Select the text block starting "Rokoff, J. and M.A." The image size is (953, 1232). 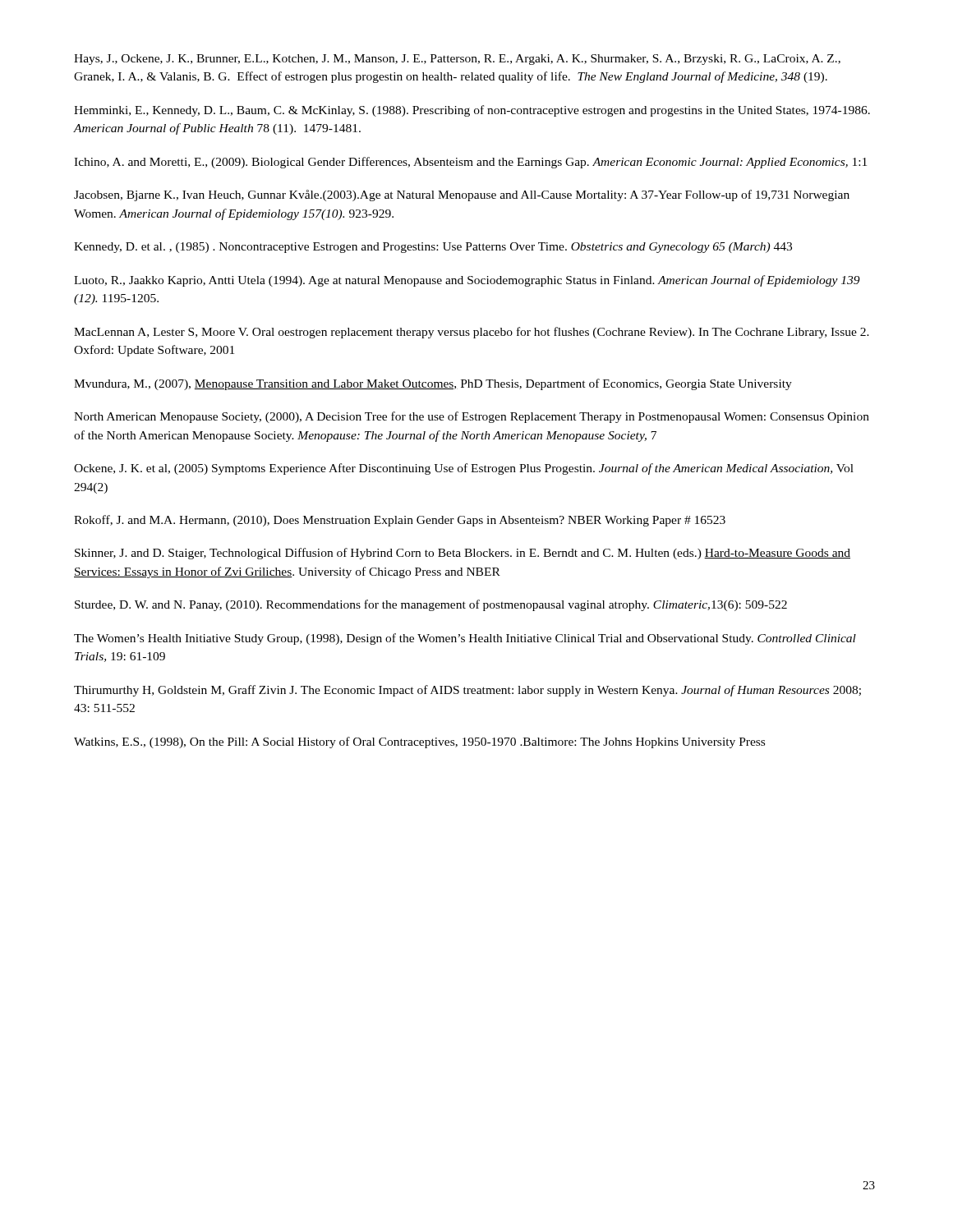[400, 519]
